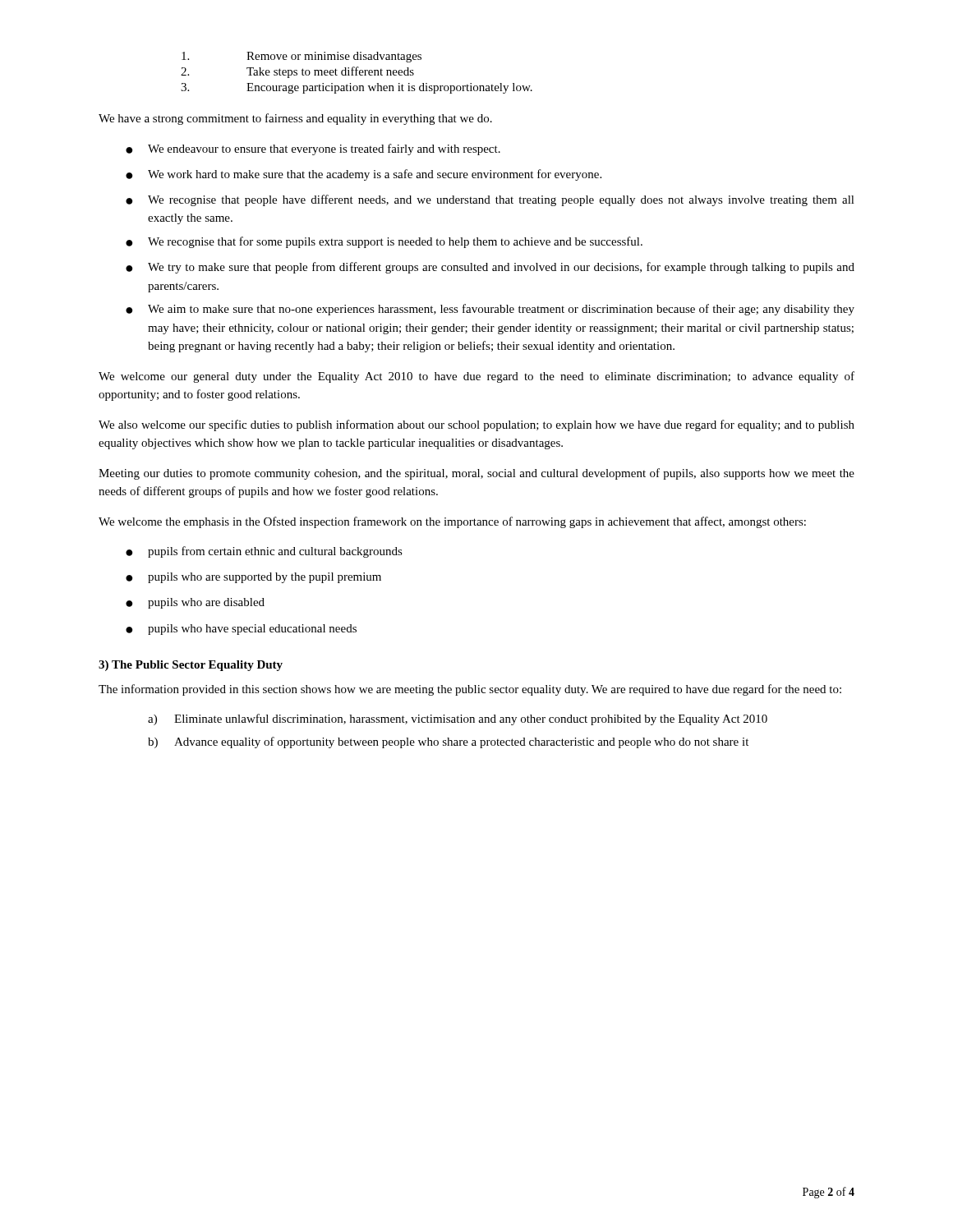
Task: Click on the list item that reads "● pupils who are supported by the"
Action: tap(253, 578)
